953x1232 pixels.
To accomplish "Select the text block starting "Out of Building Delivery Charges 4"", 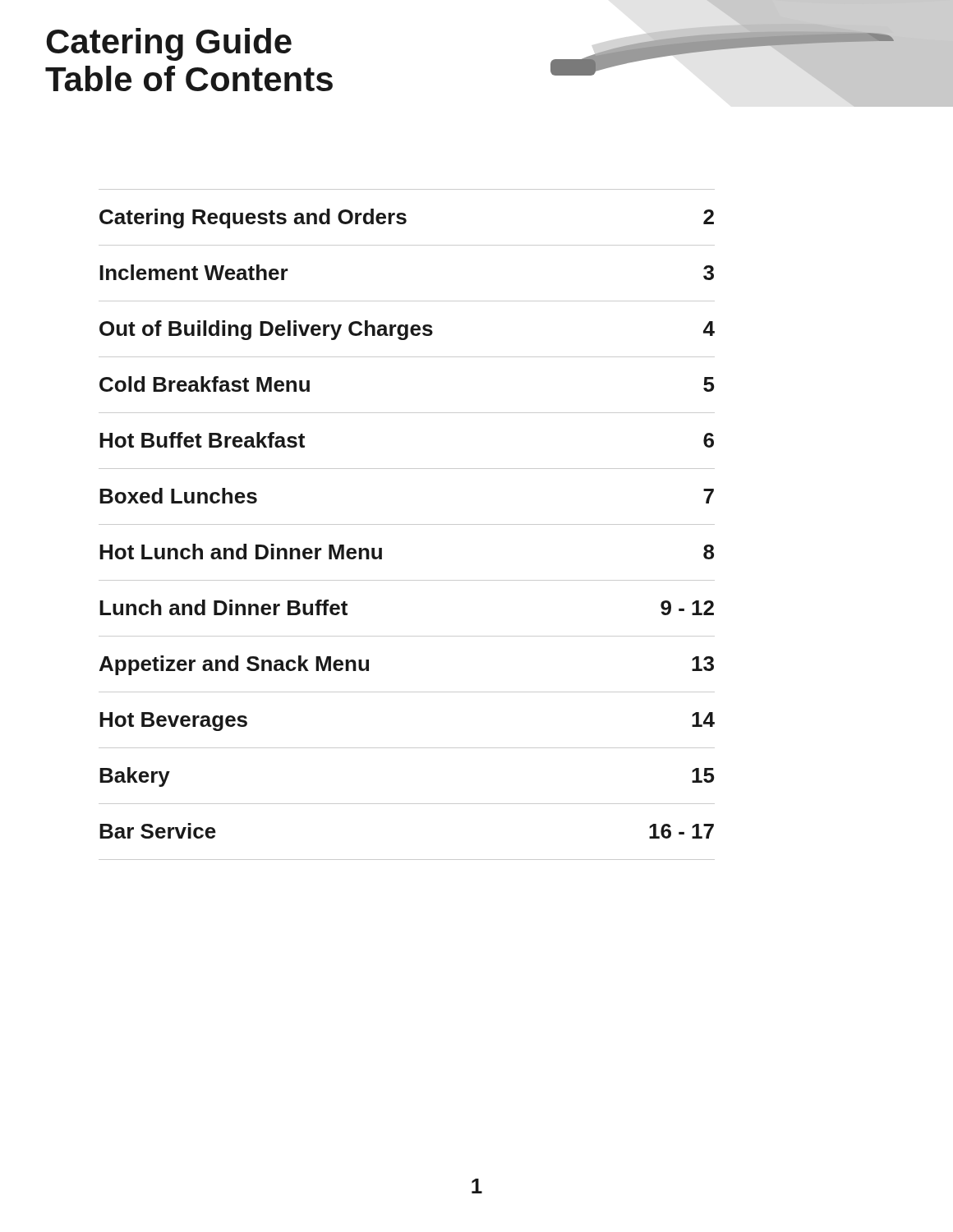I will (407, 329).
